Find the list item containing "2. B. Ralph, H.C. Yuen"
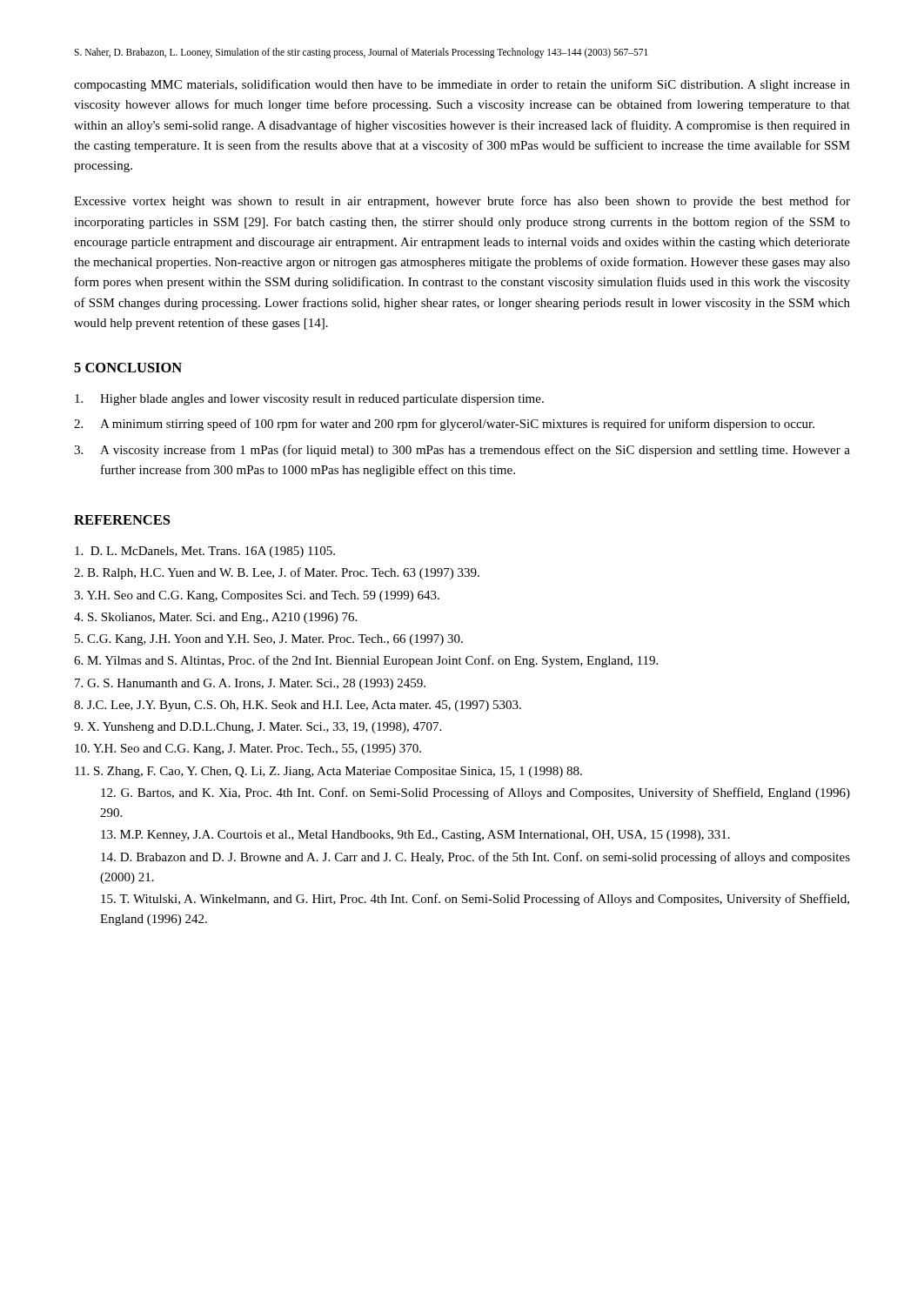Screen dimensions: 1305x924 coord(462,573)
